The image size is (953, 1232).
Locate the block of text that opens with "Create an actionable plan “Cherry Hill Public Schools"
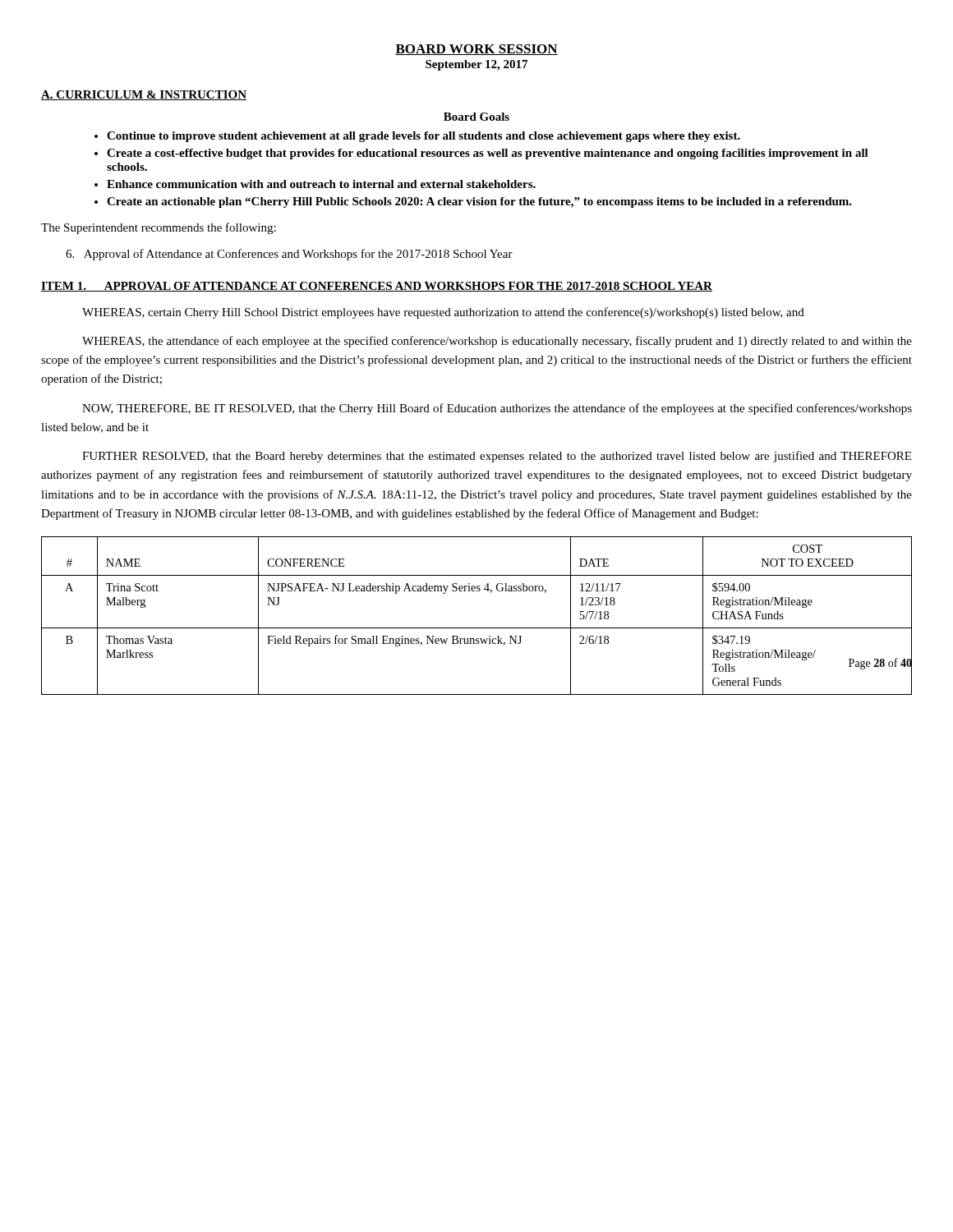click(479, 201)
